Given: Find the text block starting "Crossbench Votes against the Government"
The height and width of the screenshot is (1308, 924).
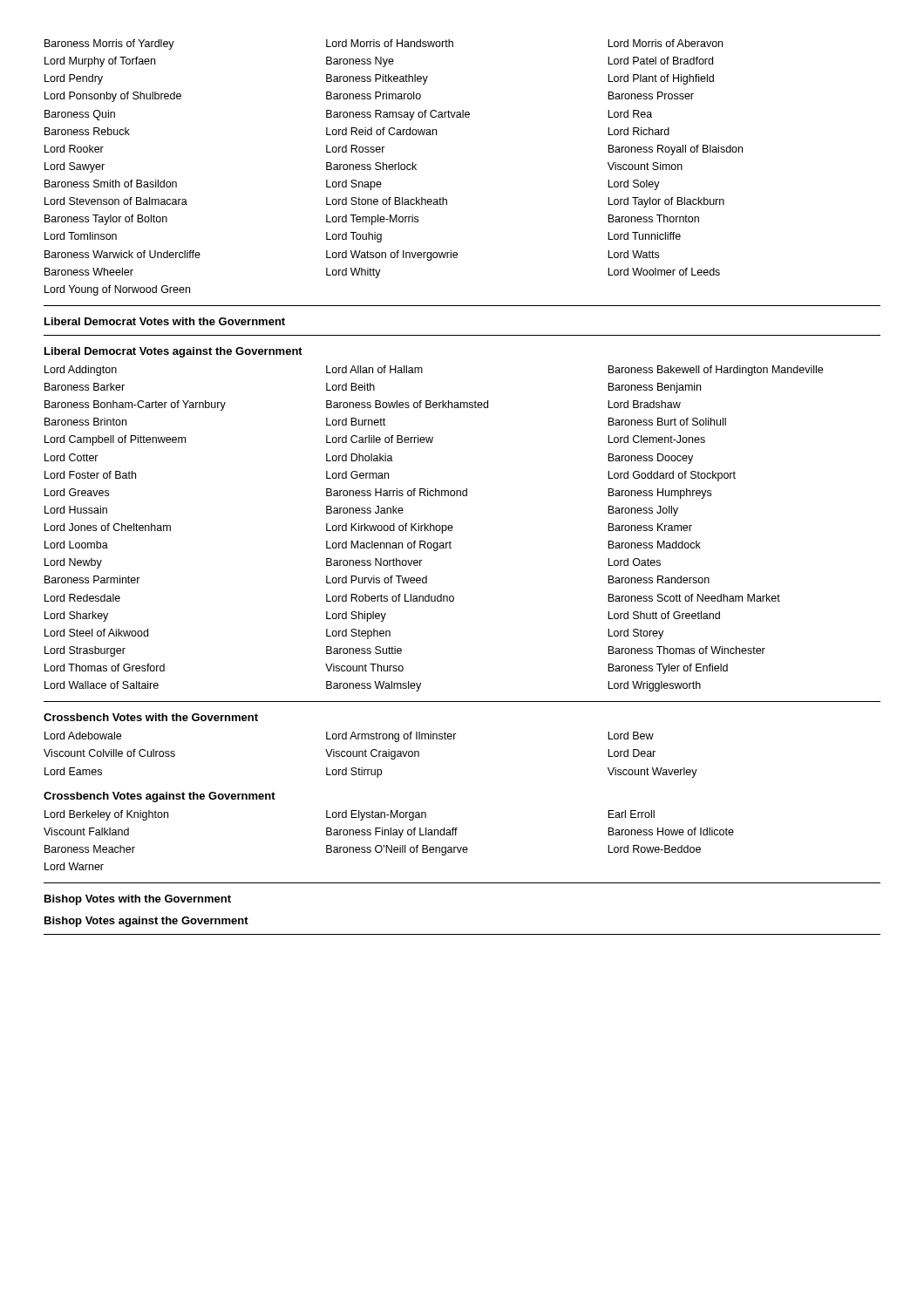Looking at the screenshot, I should click(159, 795).
